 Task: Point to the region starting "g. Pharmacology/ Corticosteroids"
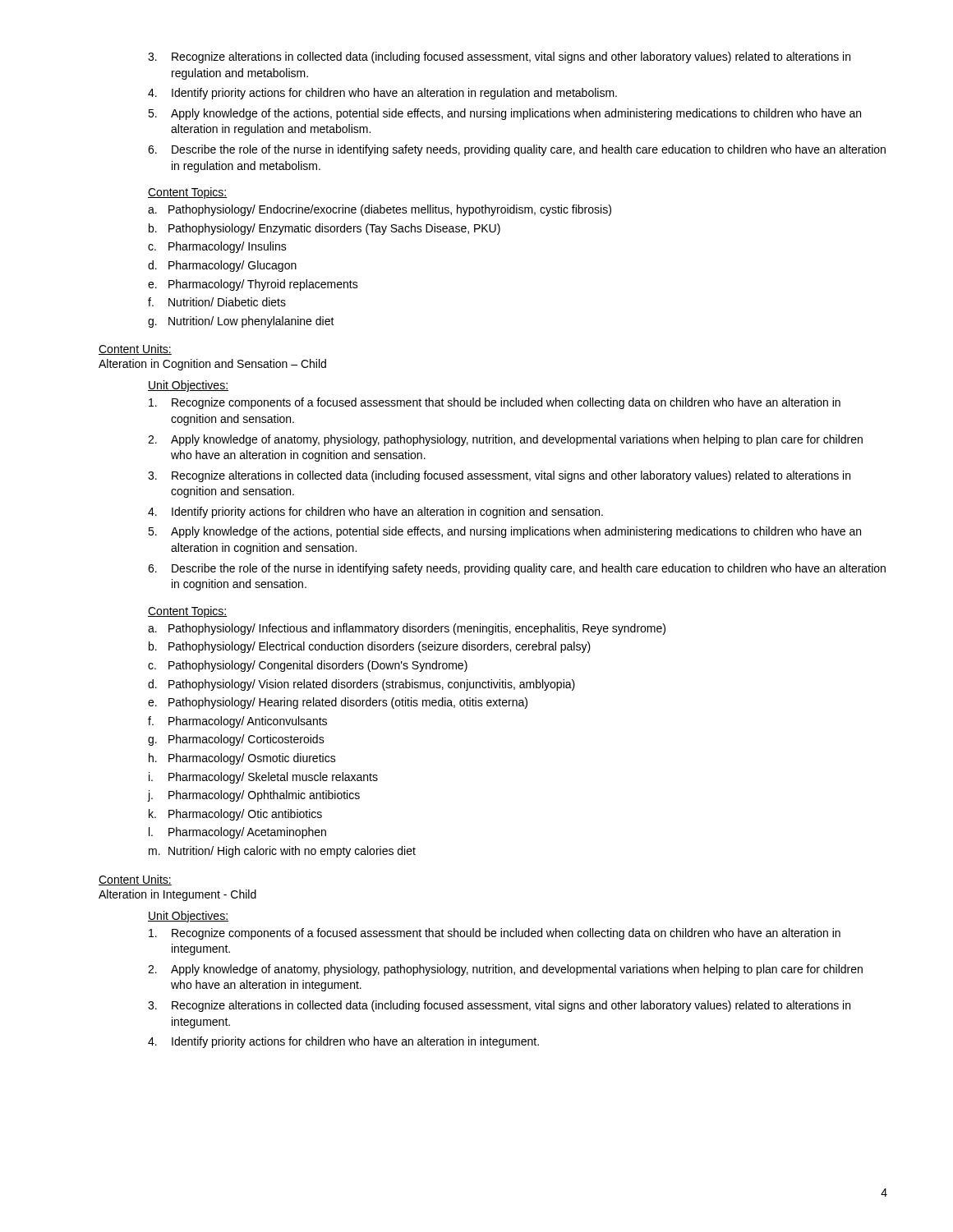[x=236, y=740]
